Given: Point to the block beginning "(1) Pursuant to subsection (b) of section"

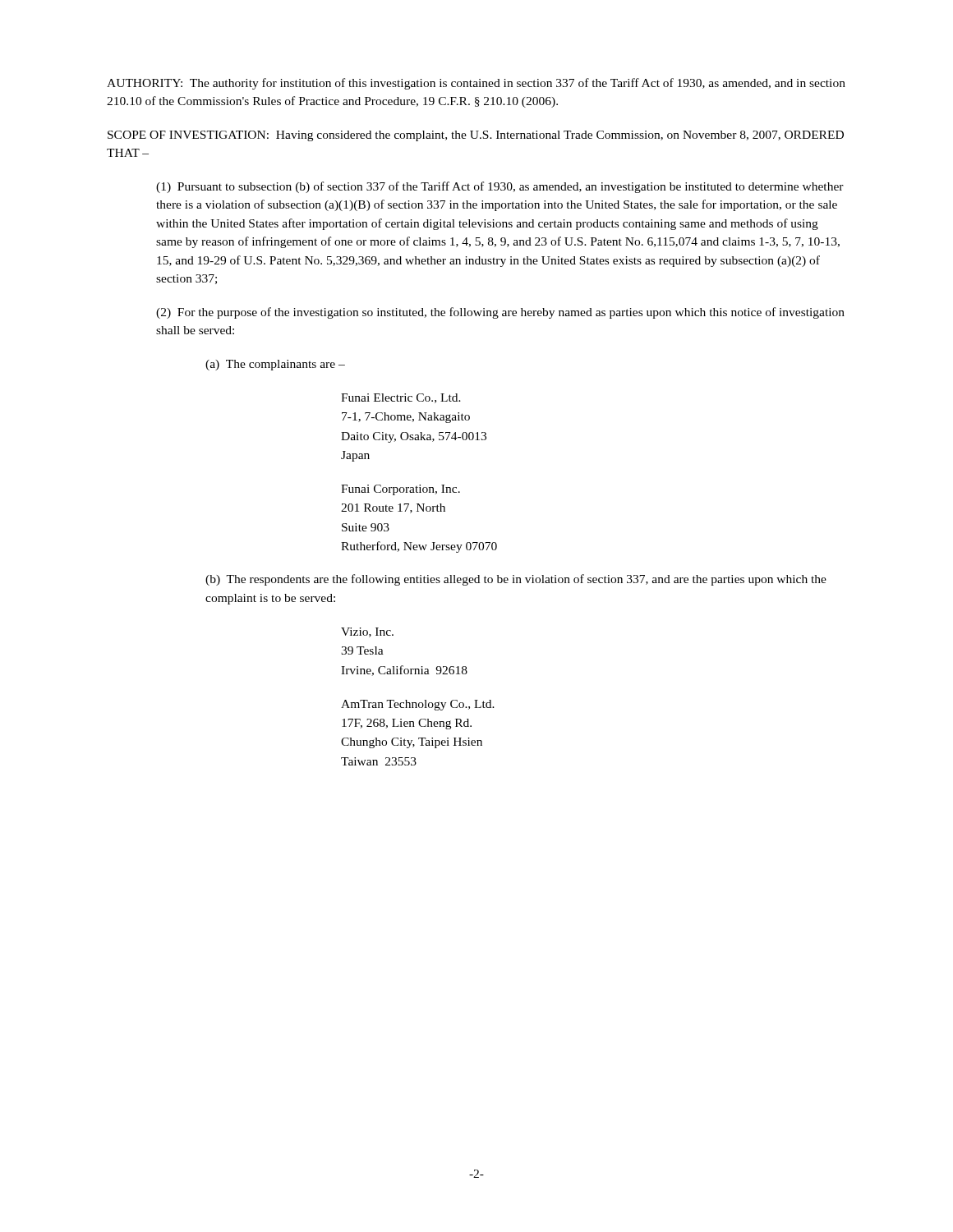Looking at the screenshot, I should 500,232.
